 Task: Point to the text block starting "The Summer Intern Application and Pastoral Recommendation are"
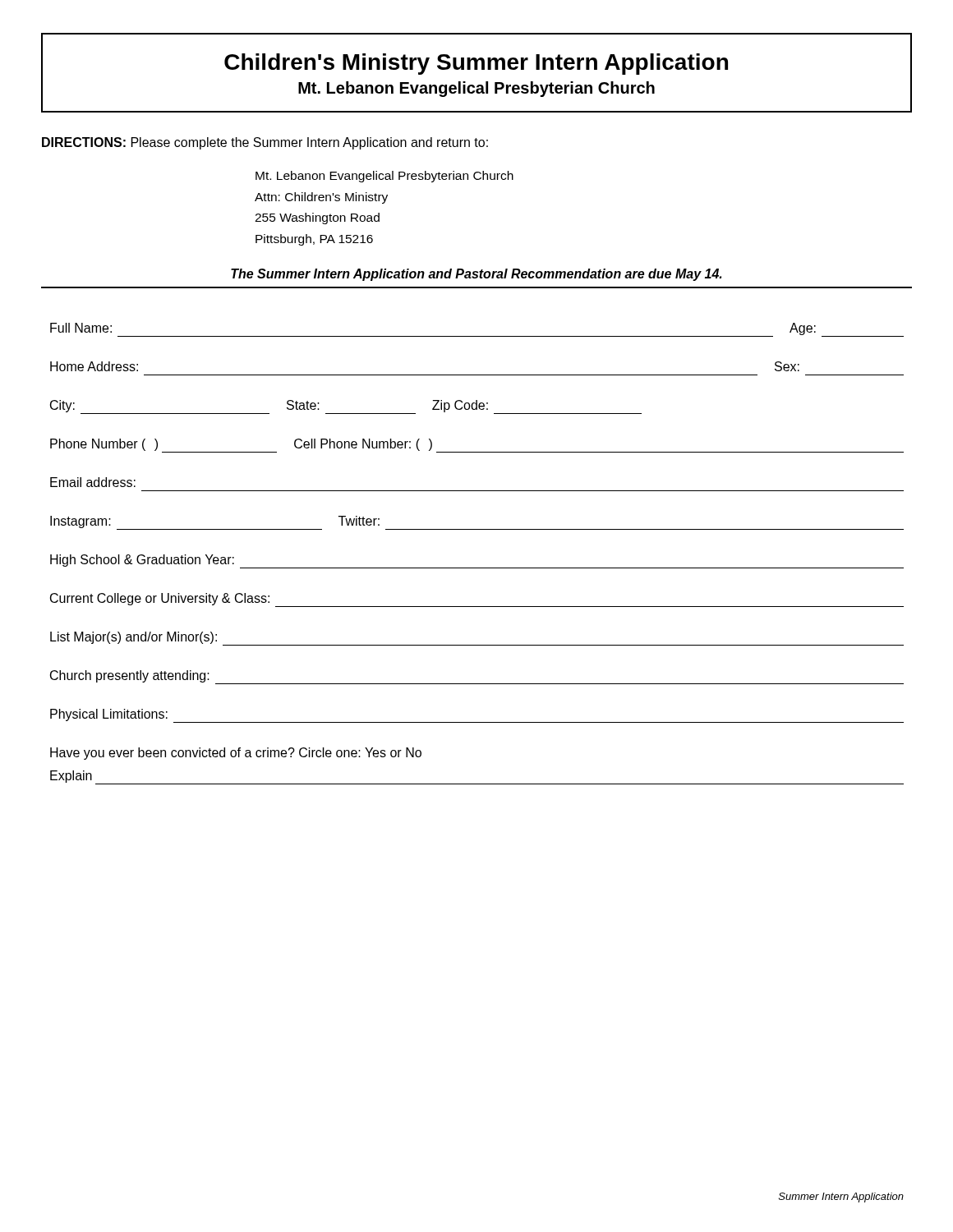click(476, 274)
